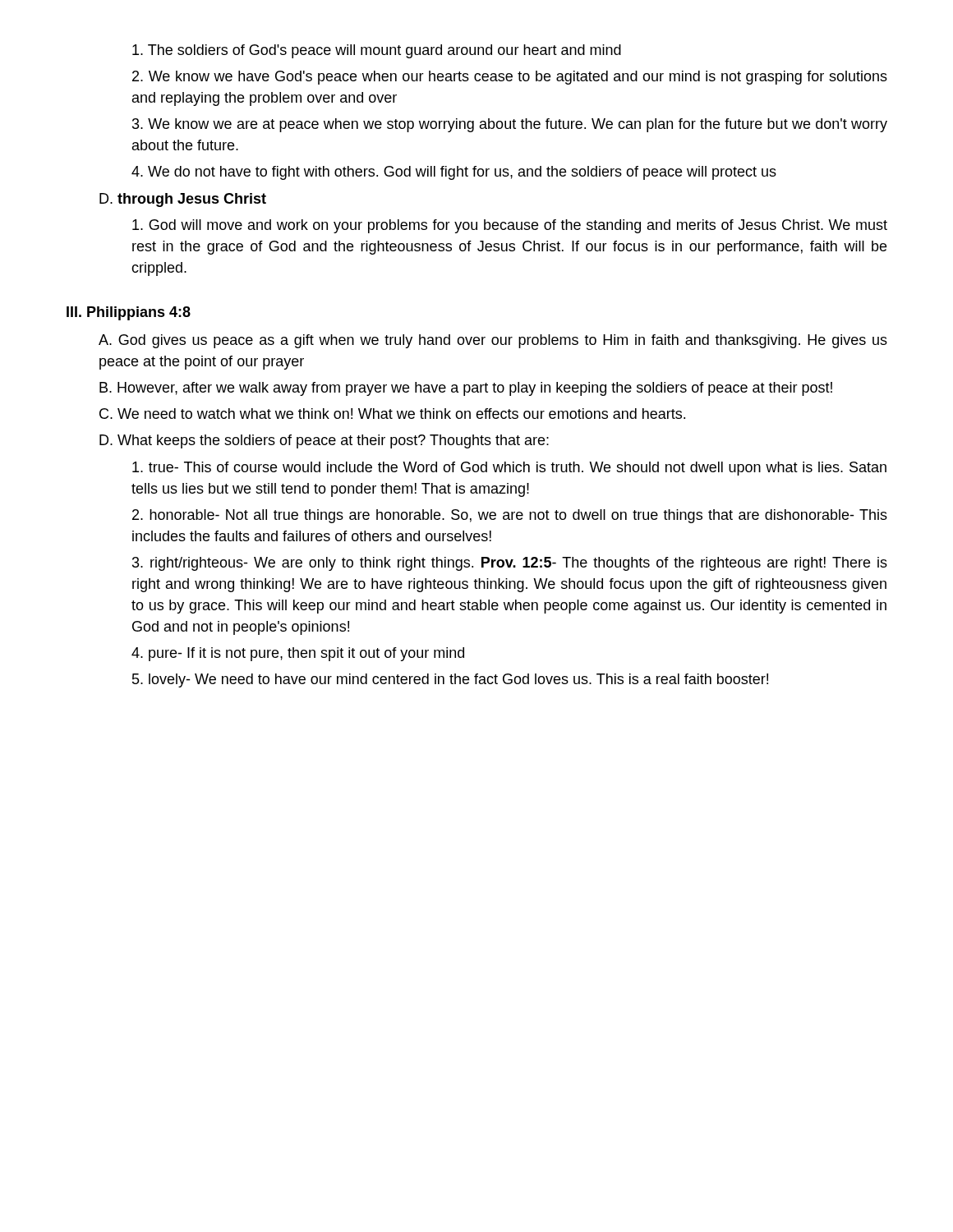Find the list item that says "2. We know we have God's peace"
Screen dimensions: 1232x953
pos(509,87)
